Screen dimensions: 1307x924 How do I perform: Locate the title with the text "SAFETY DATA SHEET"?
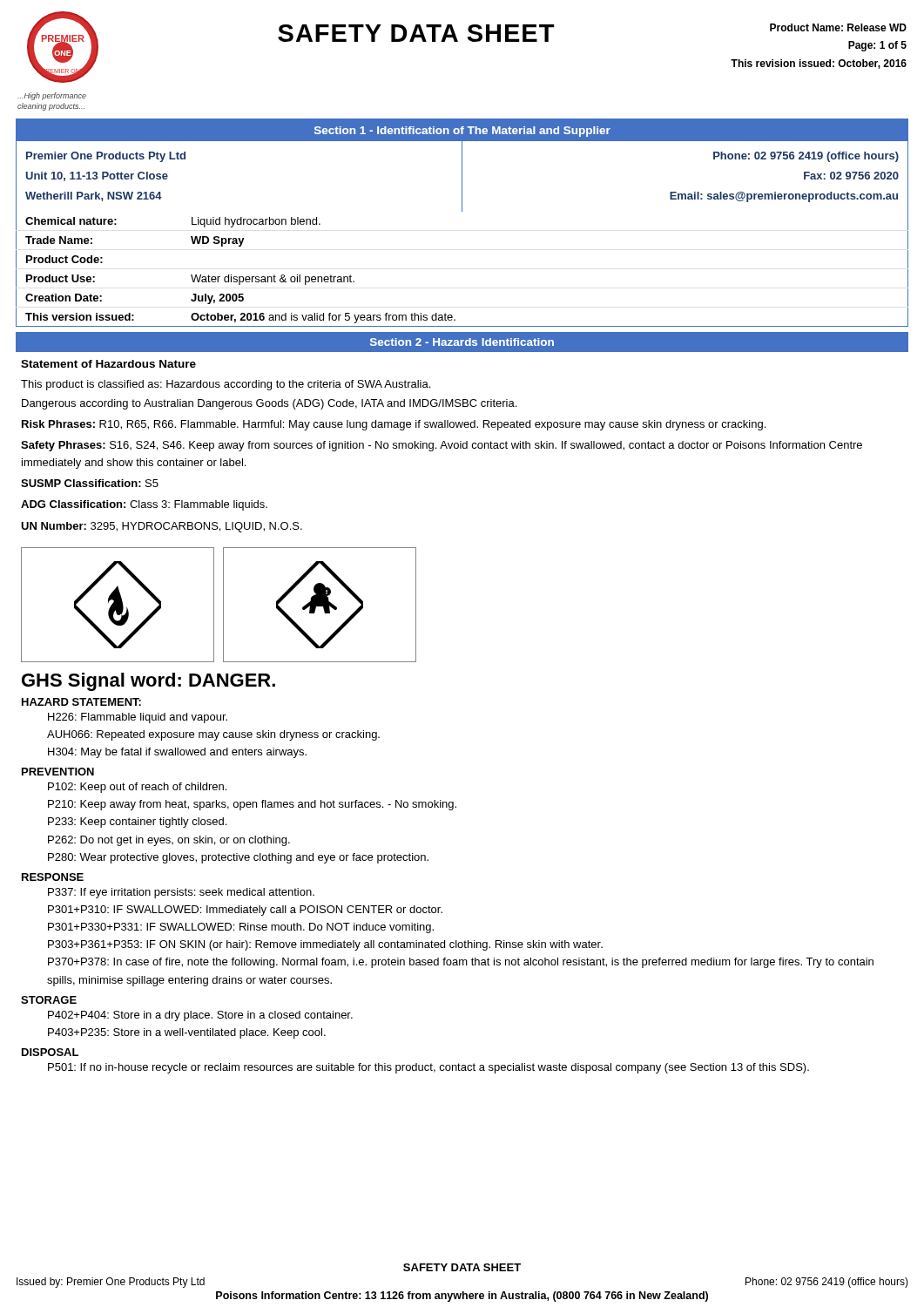pyautogui.click(x=416, y=34)
